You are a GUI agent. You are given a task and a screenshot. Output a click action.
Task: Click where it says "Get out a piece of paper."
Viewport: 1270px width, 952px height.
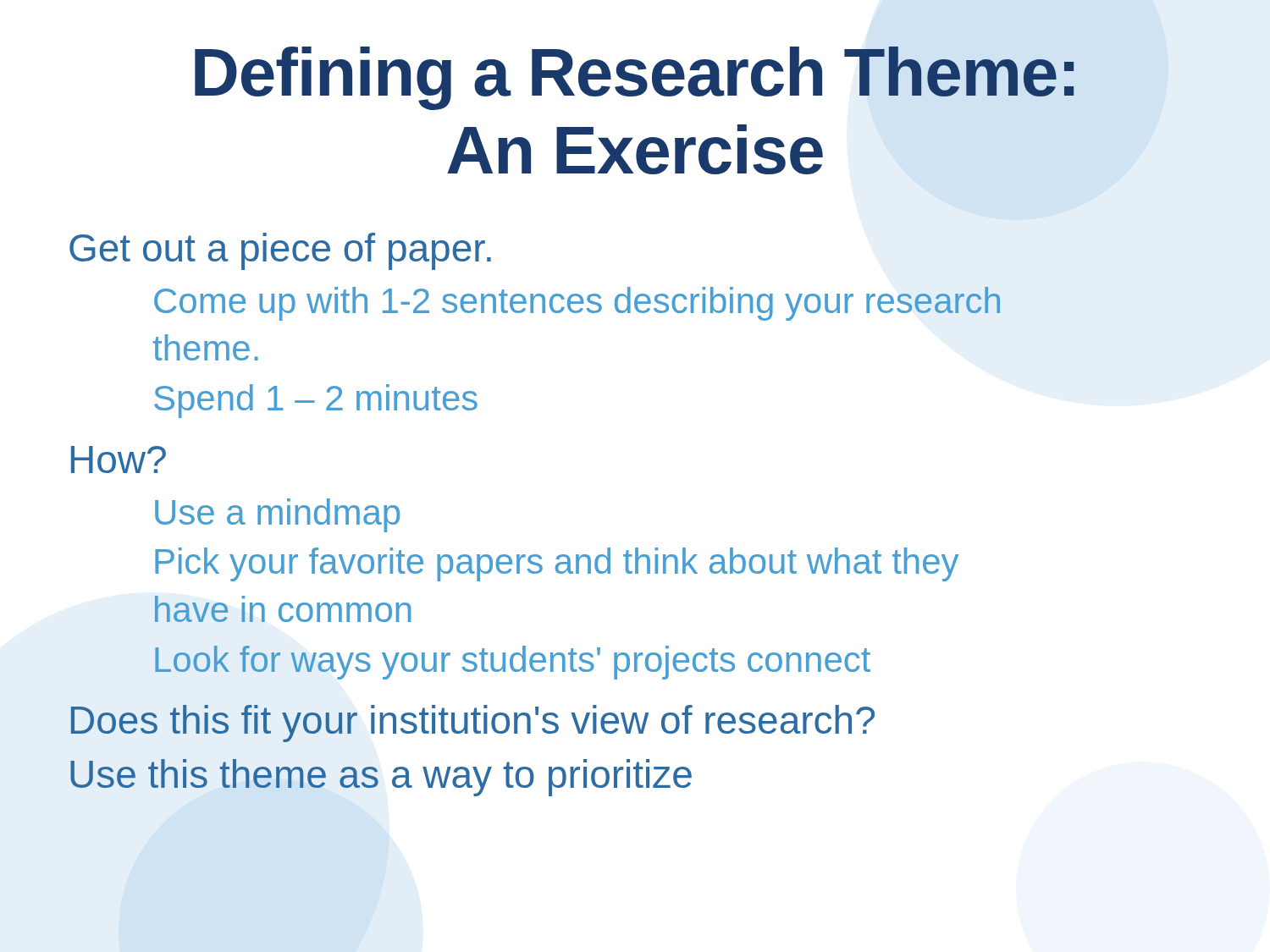pyautogui.click(x=281, y=248)
